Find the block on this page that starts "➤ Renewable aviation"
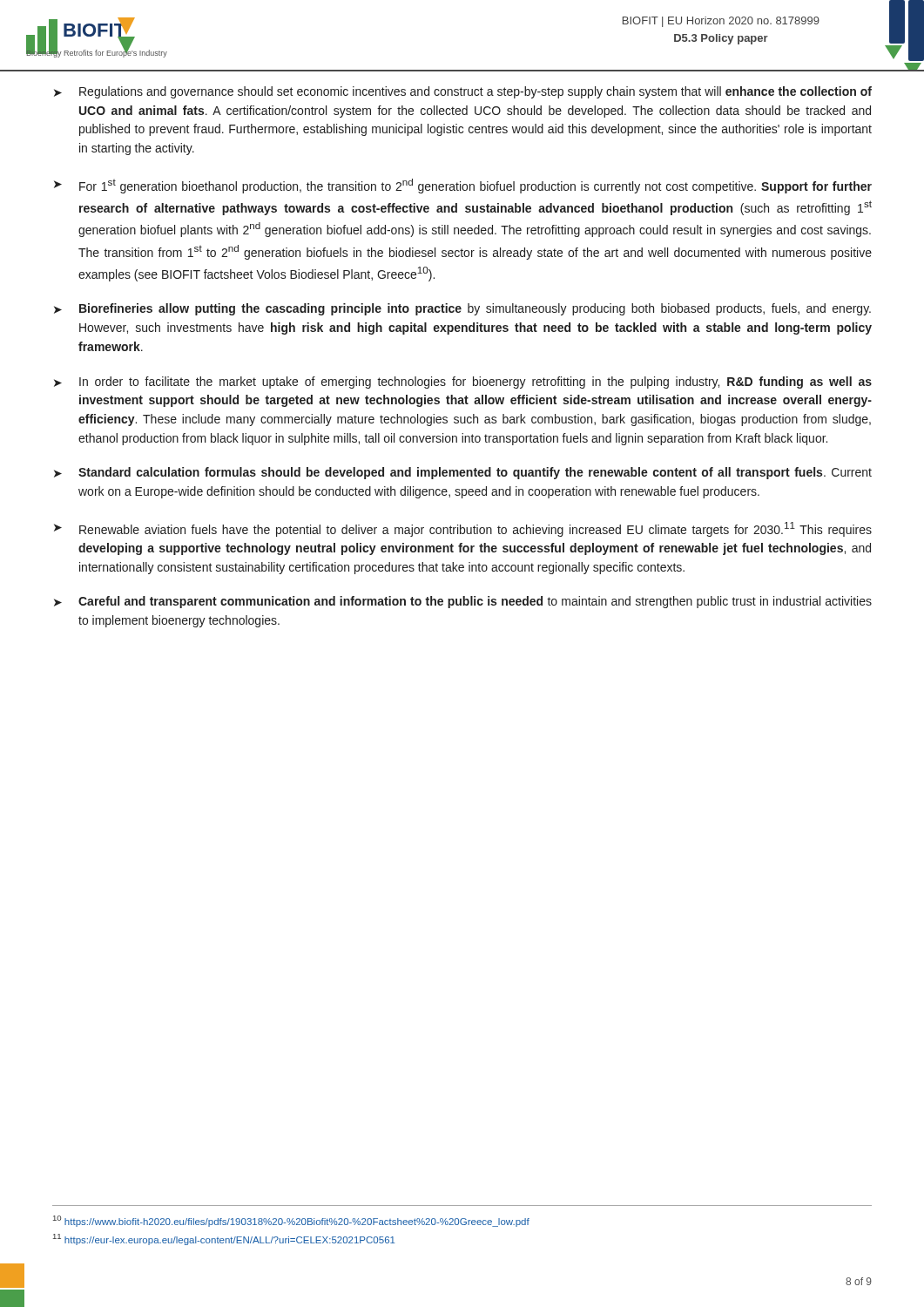 point(462,547)
